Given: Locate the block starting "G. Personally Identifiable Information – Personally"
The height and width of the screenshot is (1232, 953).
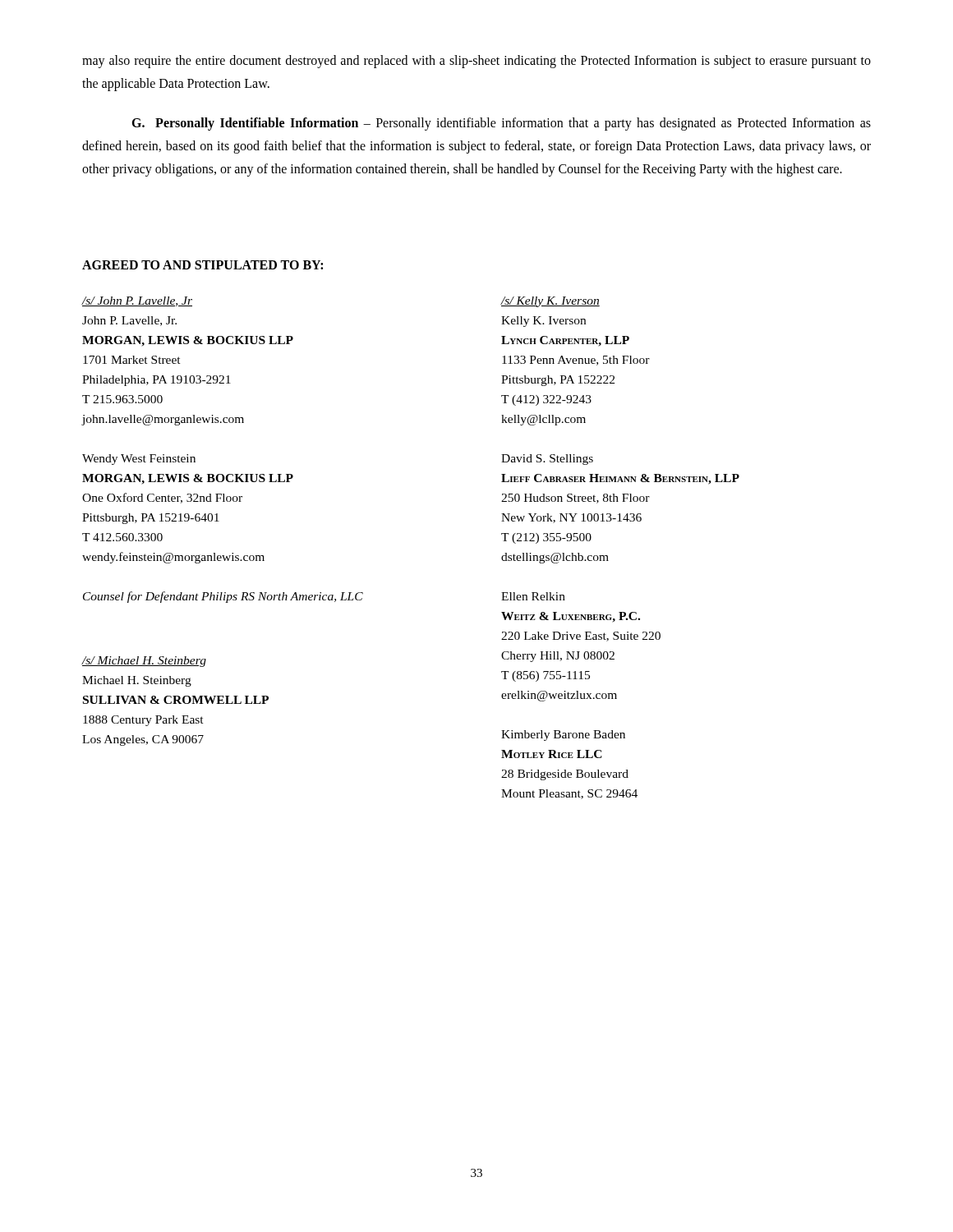Looking at the screenshot, I should click(476, 146).
